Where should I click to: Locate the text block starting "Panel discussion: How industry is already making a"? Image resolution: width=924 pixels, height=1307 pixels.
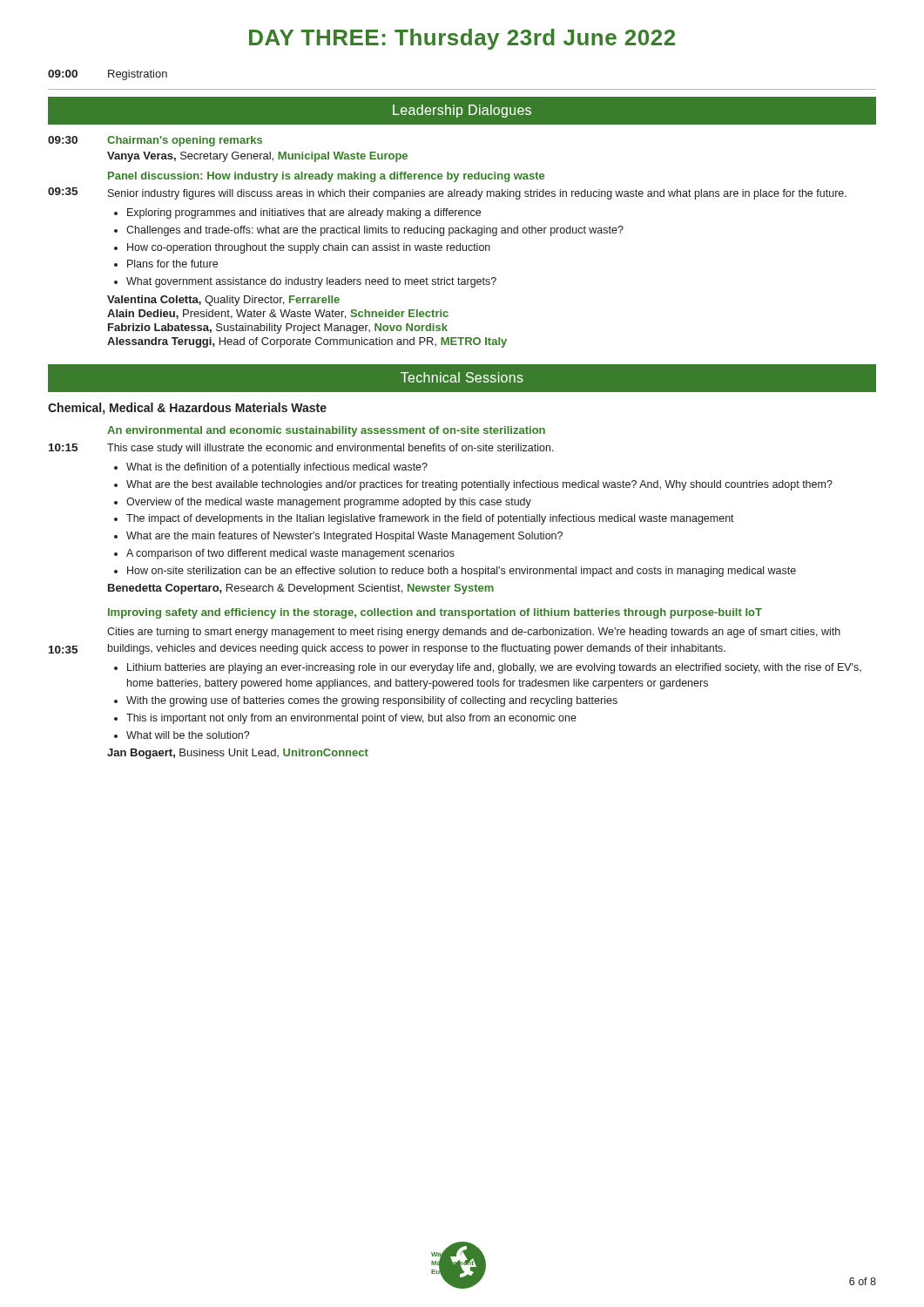(326, 176)
